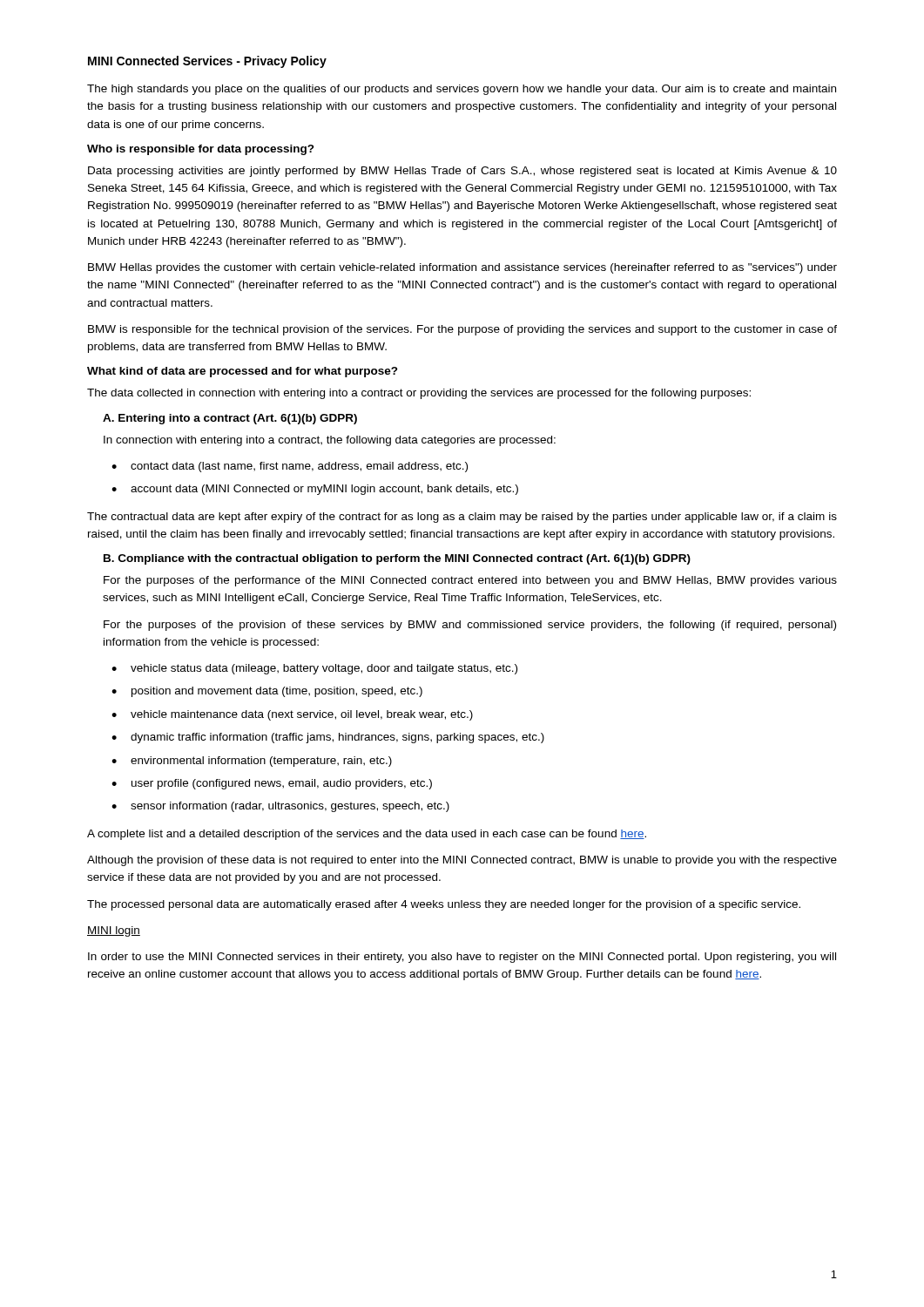Image resolution: width=924 pixels, height=1307 pixels.
Task: Find the text starting "Data processing activities are jointly performed by"
Action: point(462,205)
